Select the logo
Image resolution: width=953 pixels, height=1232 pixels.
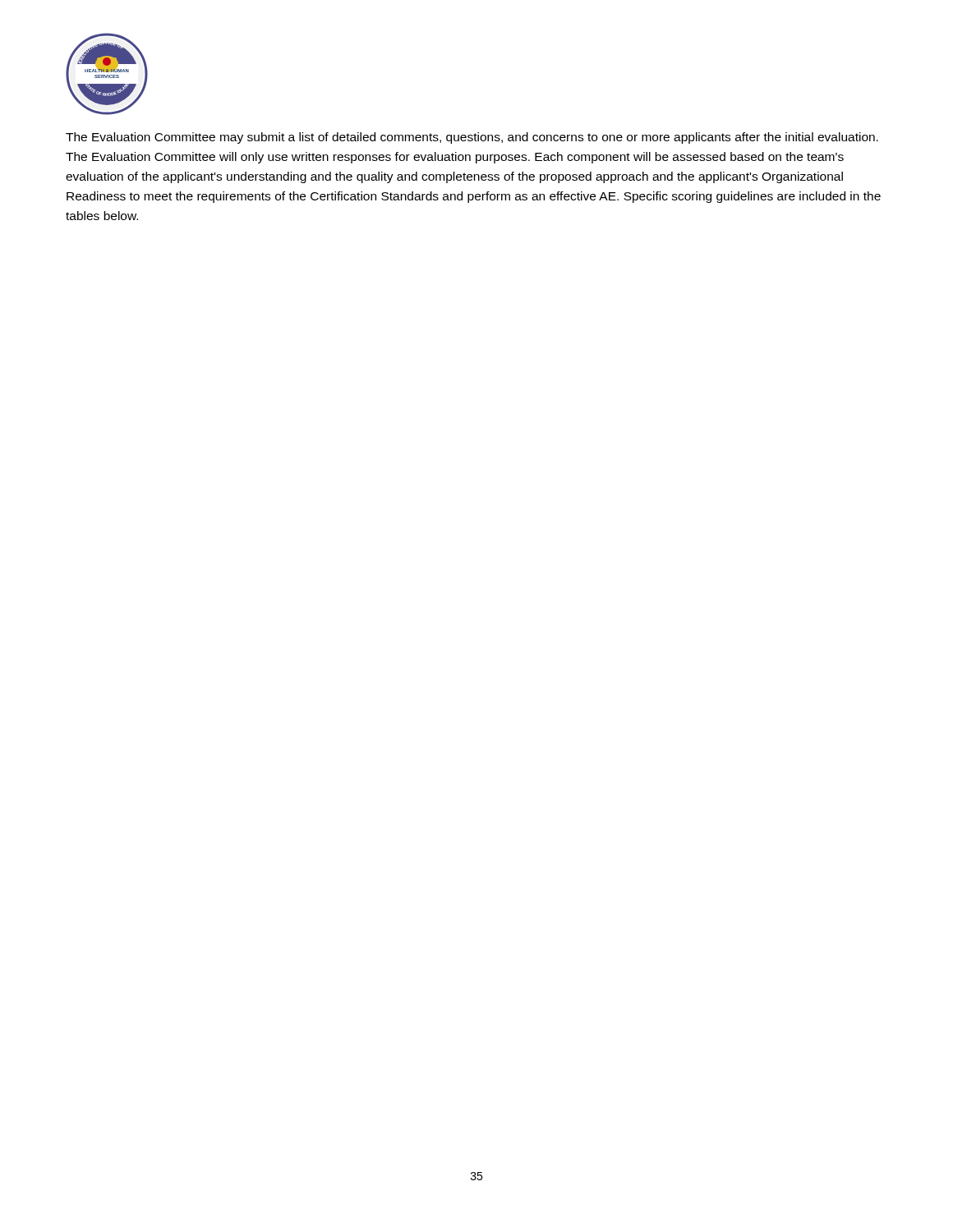107,76
